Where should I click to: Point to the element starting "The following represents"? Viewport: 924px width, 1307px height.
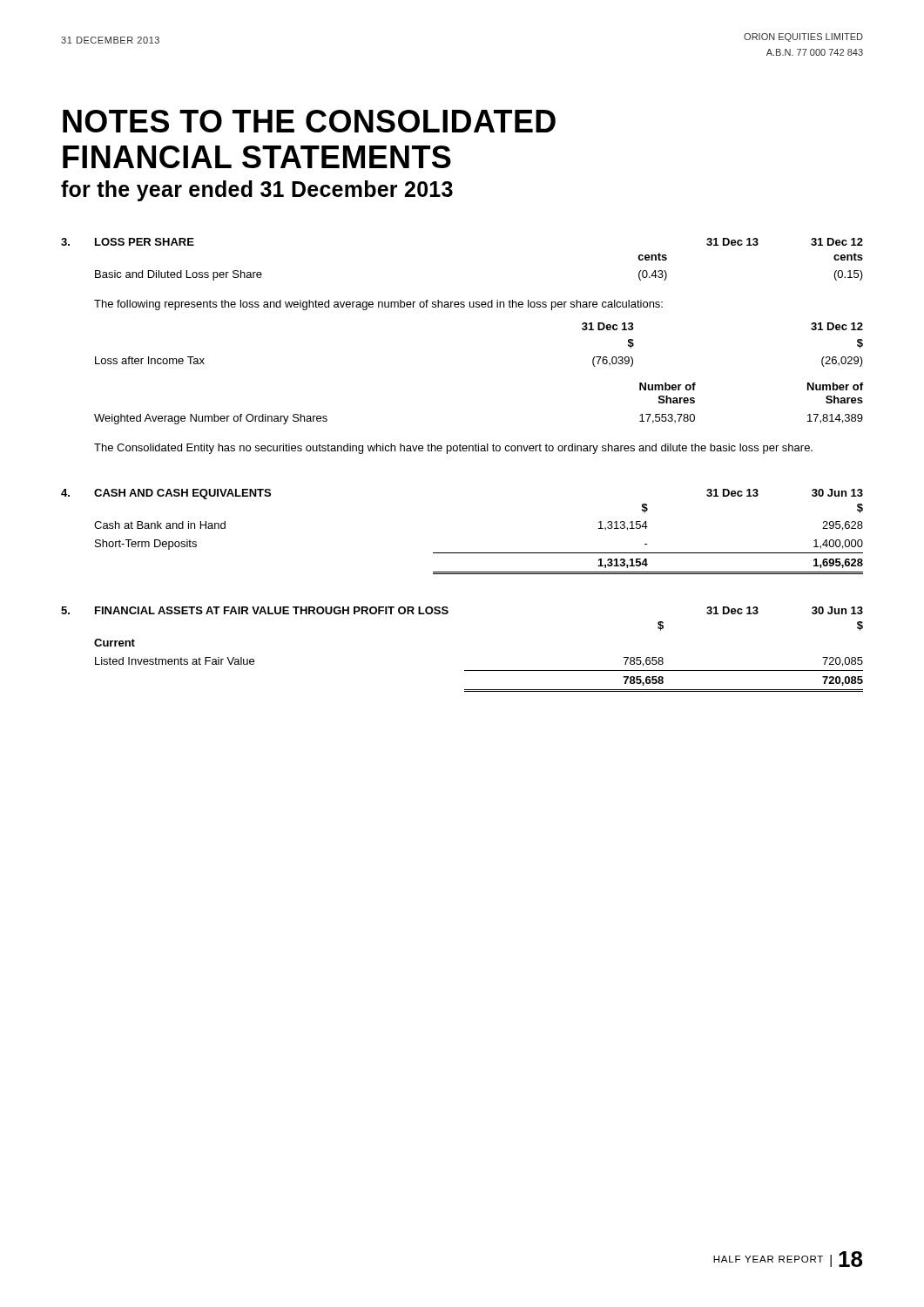point(379,304)
